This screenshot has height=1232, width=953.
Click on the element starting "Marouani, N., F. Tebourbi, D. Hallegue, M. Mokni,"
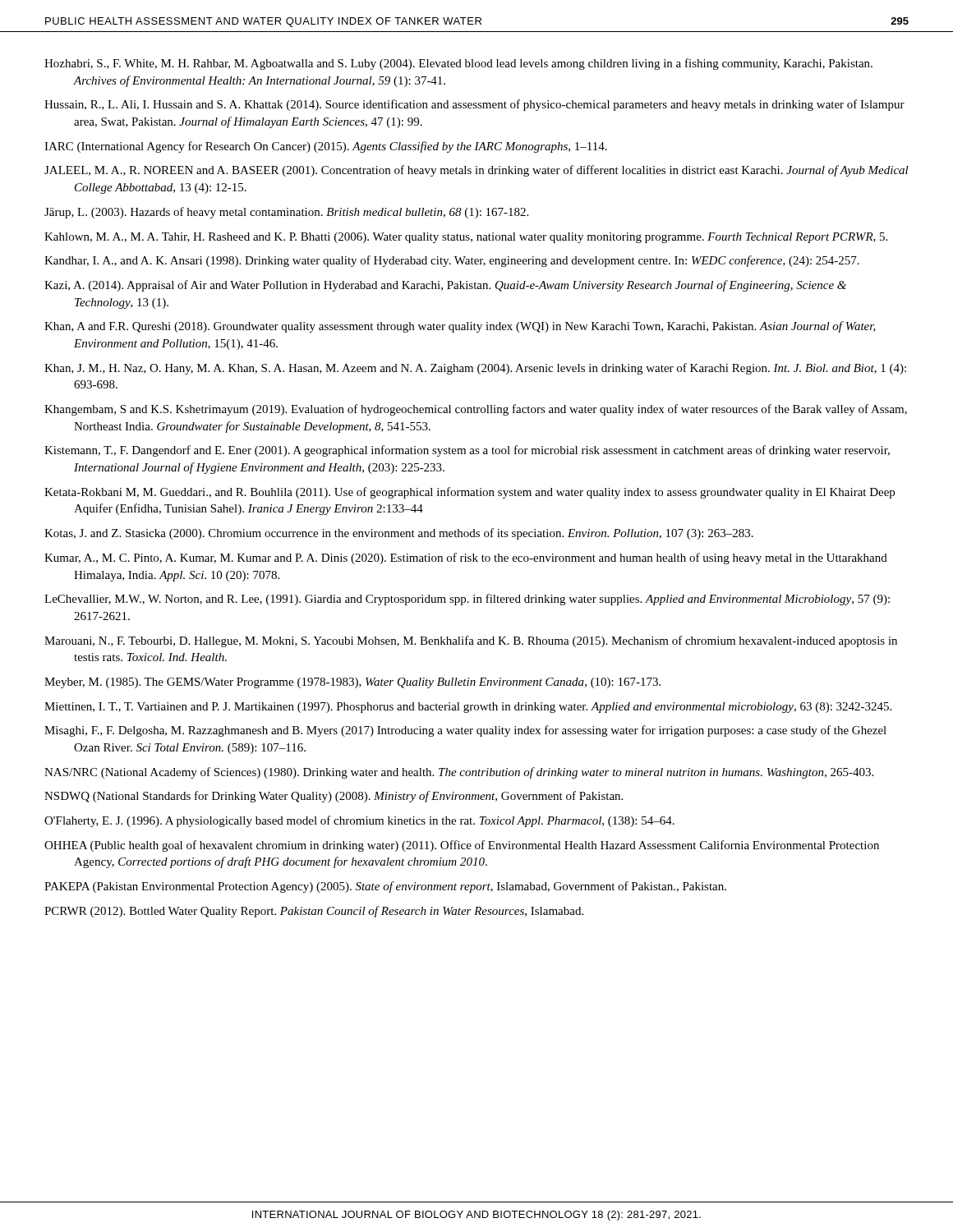[x=476, y=649]
